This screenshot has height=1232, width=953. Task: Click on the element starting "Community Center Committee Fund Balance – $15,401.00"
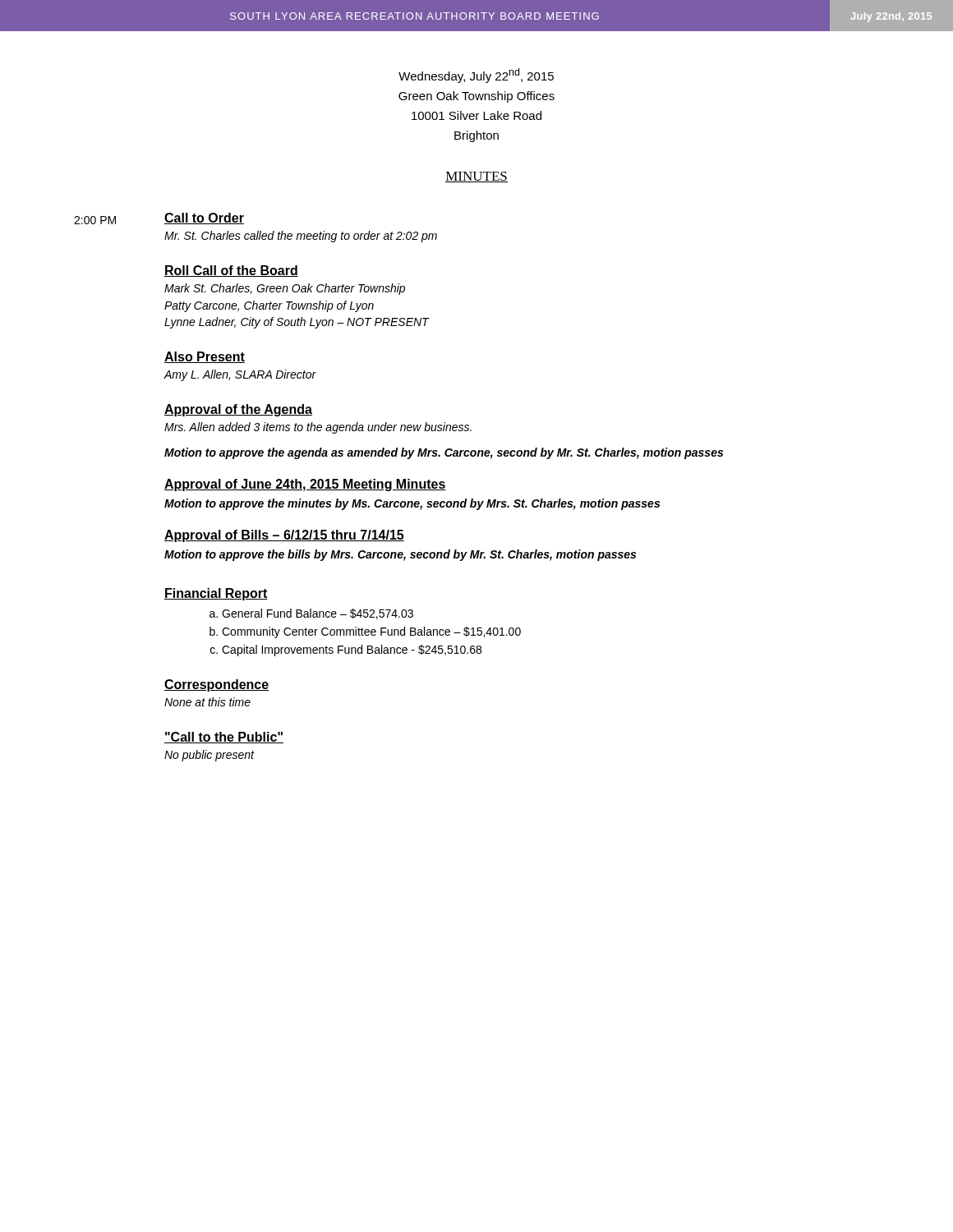(371, 632)
